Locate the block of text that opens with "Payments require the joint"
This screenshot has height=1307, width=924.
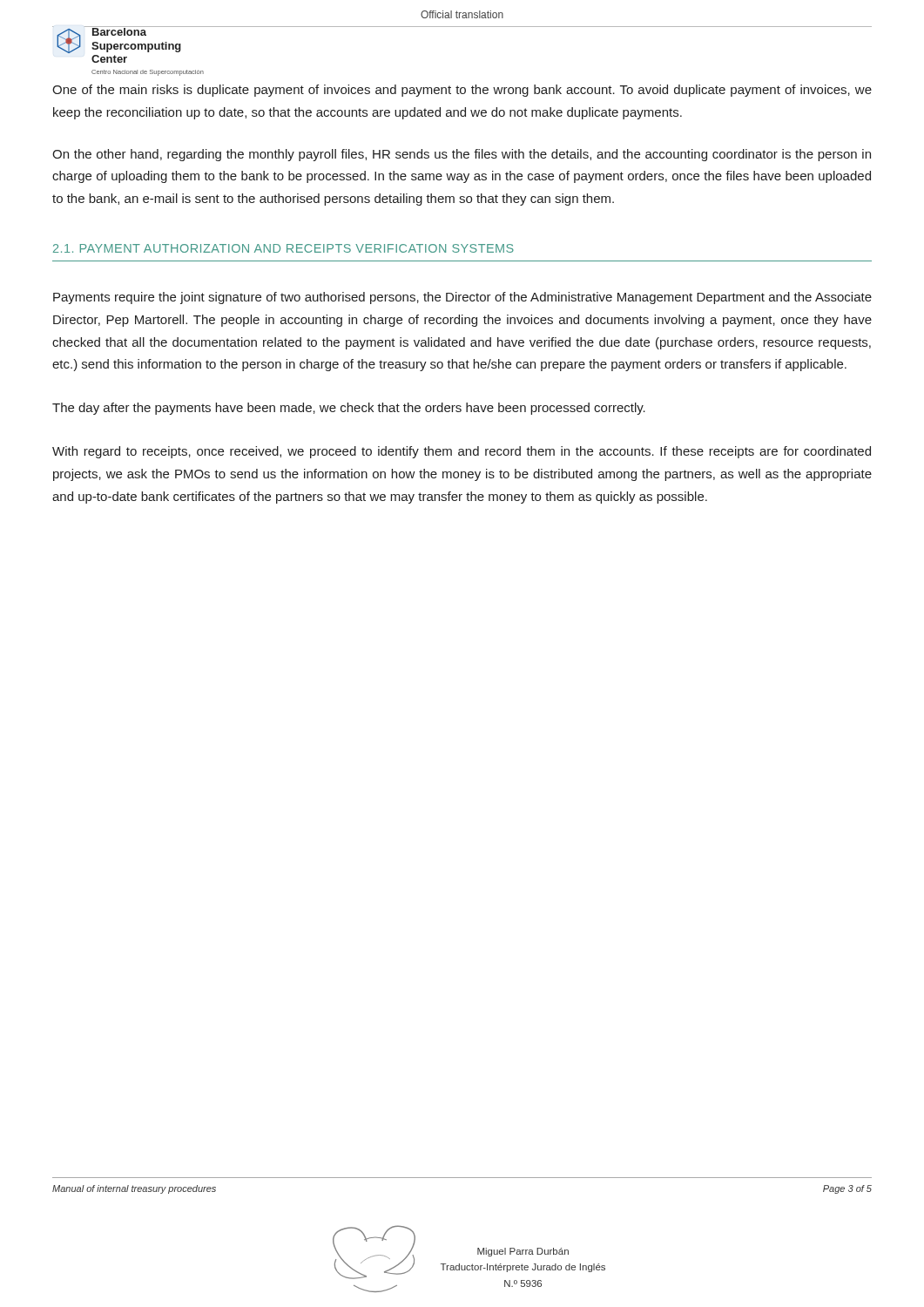pos(462,330)
